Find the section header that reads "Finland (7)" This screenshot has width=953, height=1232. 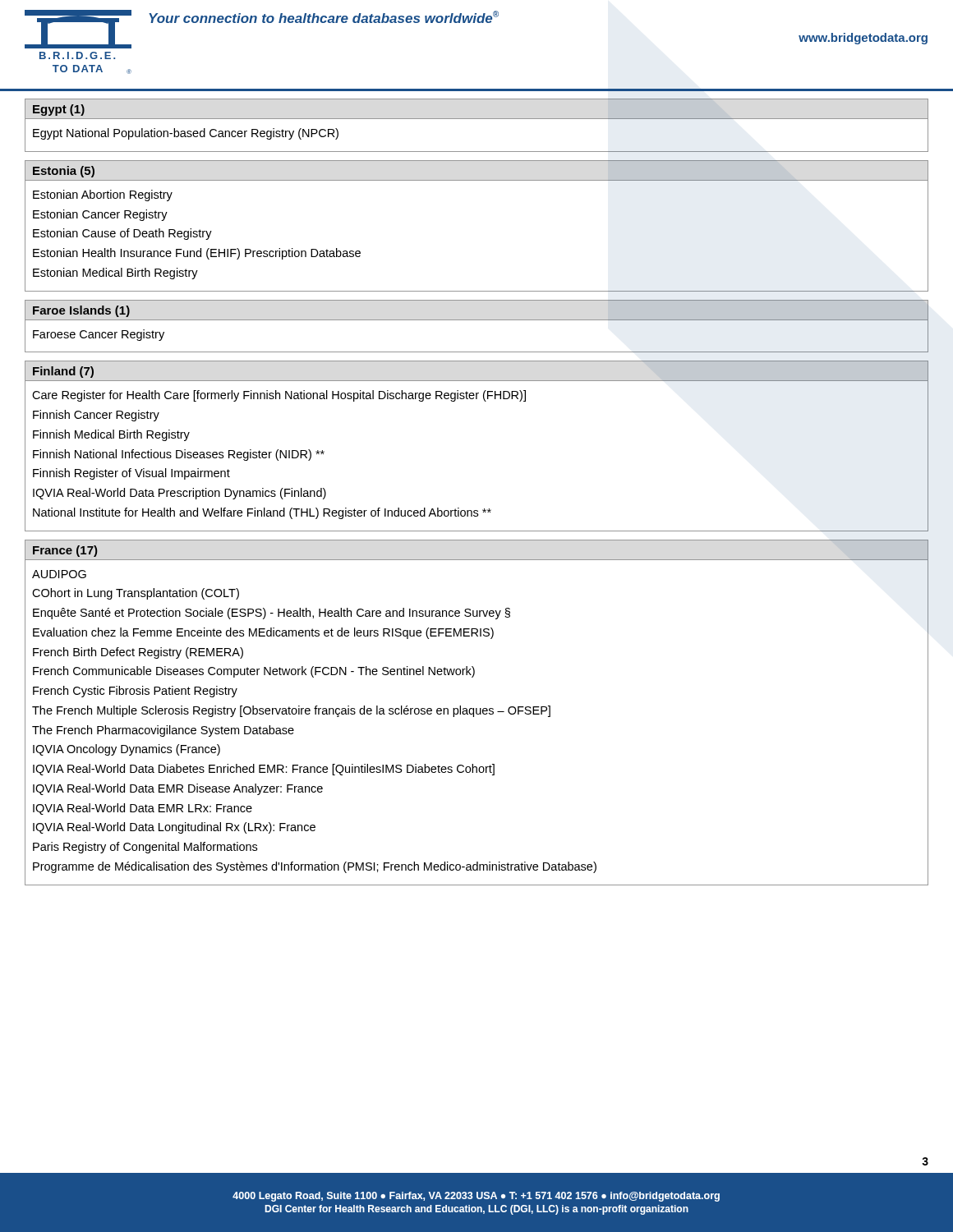pos(63,371)
